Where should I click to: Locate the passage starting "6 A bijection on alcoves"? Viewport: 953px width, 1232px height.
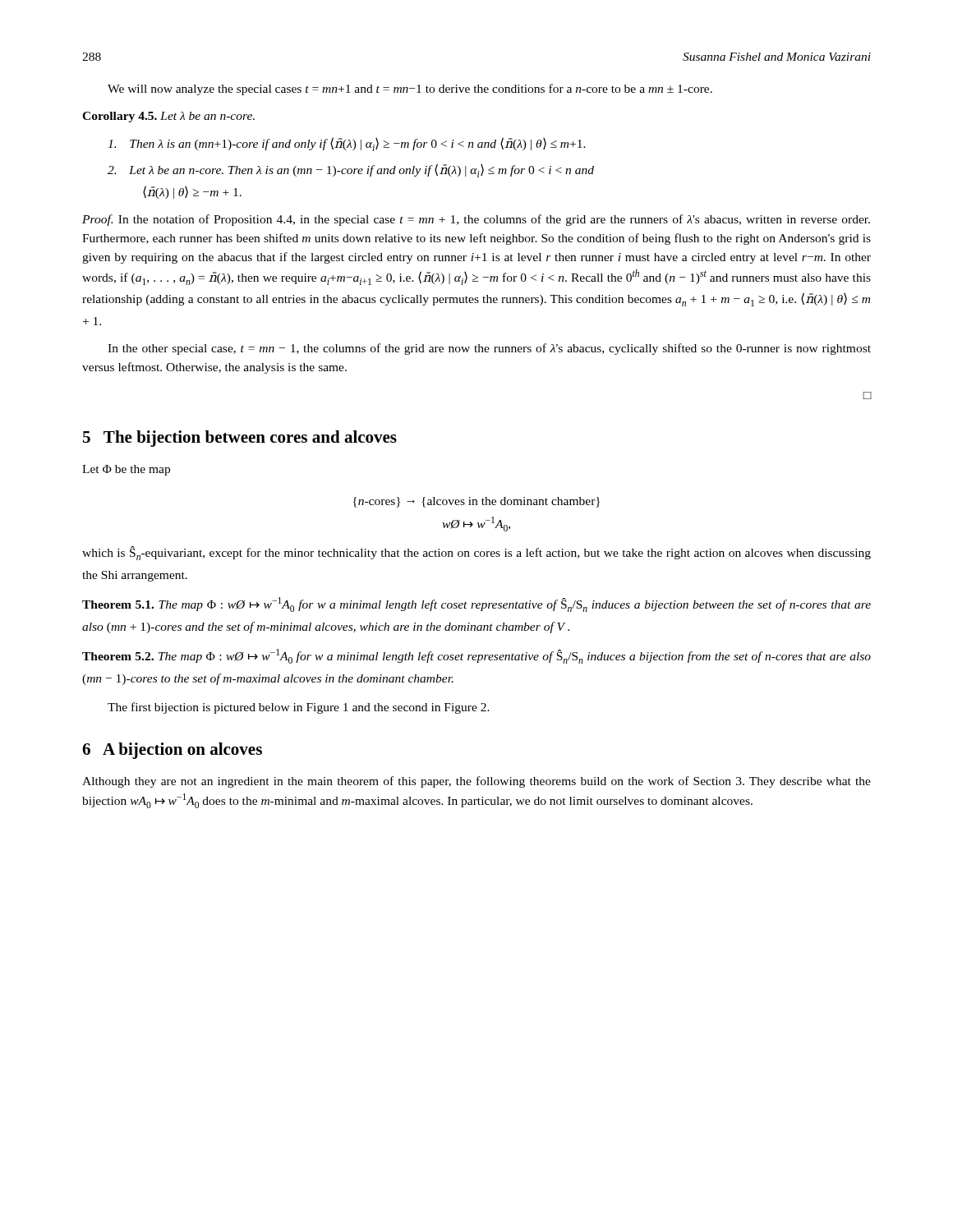[172, 751]
